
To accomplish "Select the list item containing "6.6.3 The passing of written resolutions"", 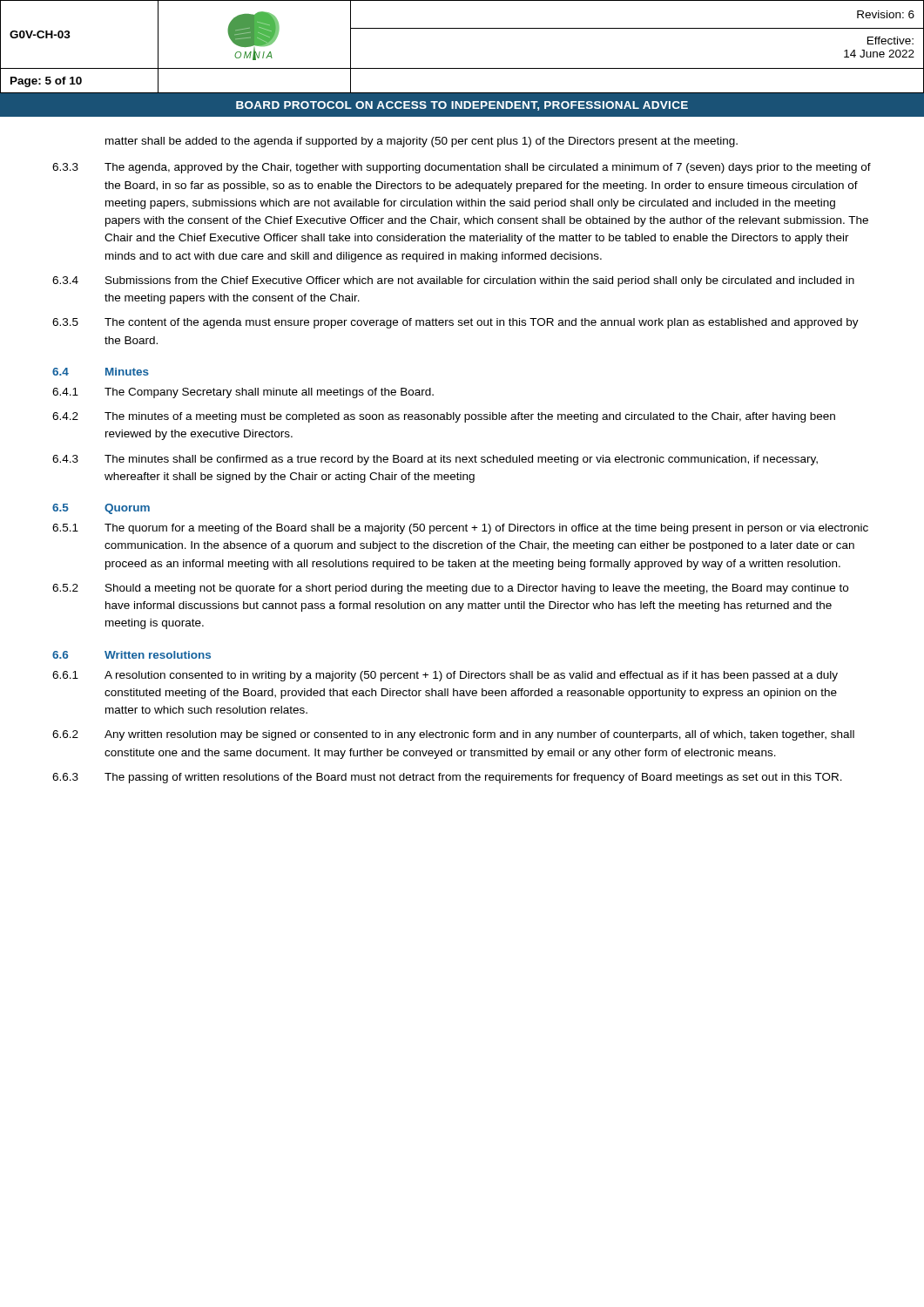I will click(462, 777).
